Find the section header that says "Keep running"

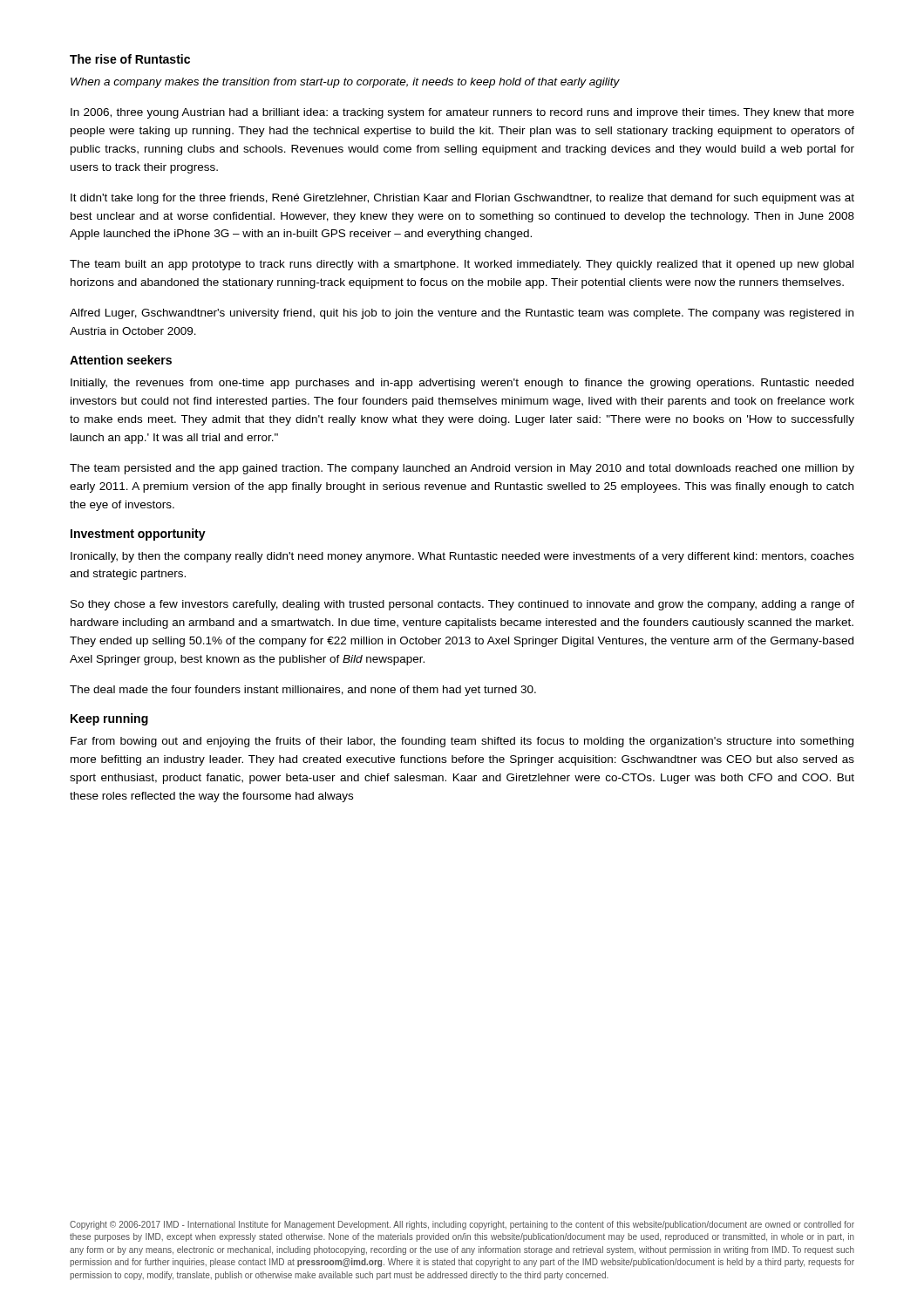109,718
